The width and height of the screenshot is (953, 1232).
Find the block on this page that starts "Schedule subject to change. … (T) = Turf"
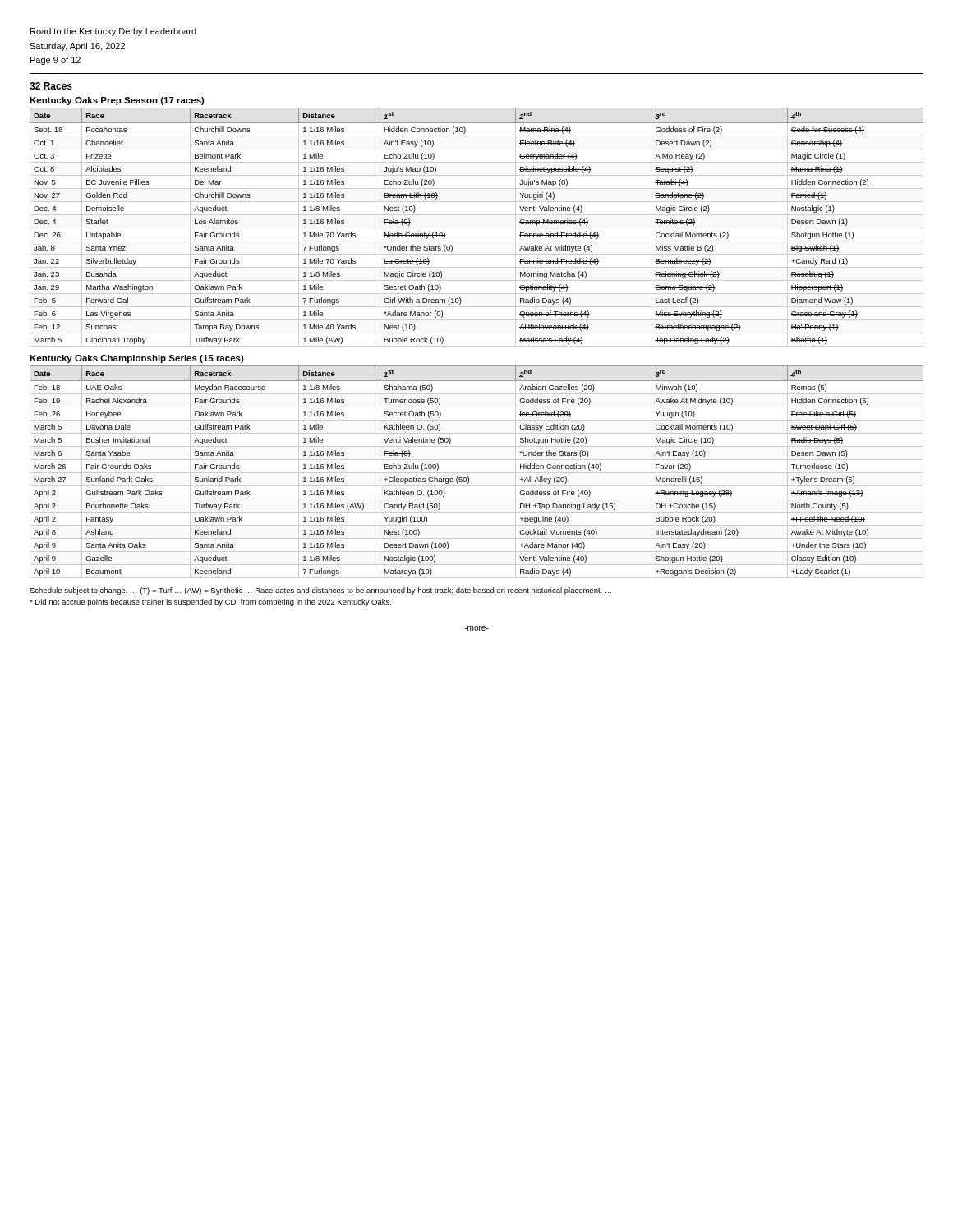pyautogui.click(x=321, y=596)
